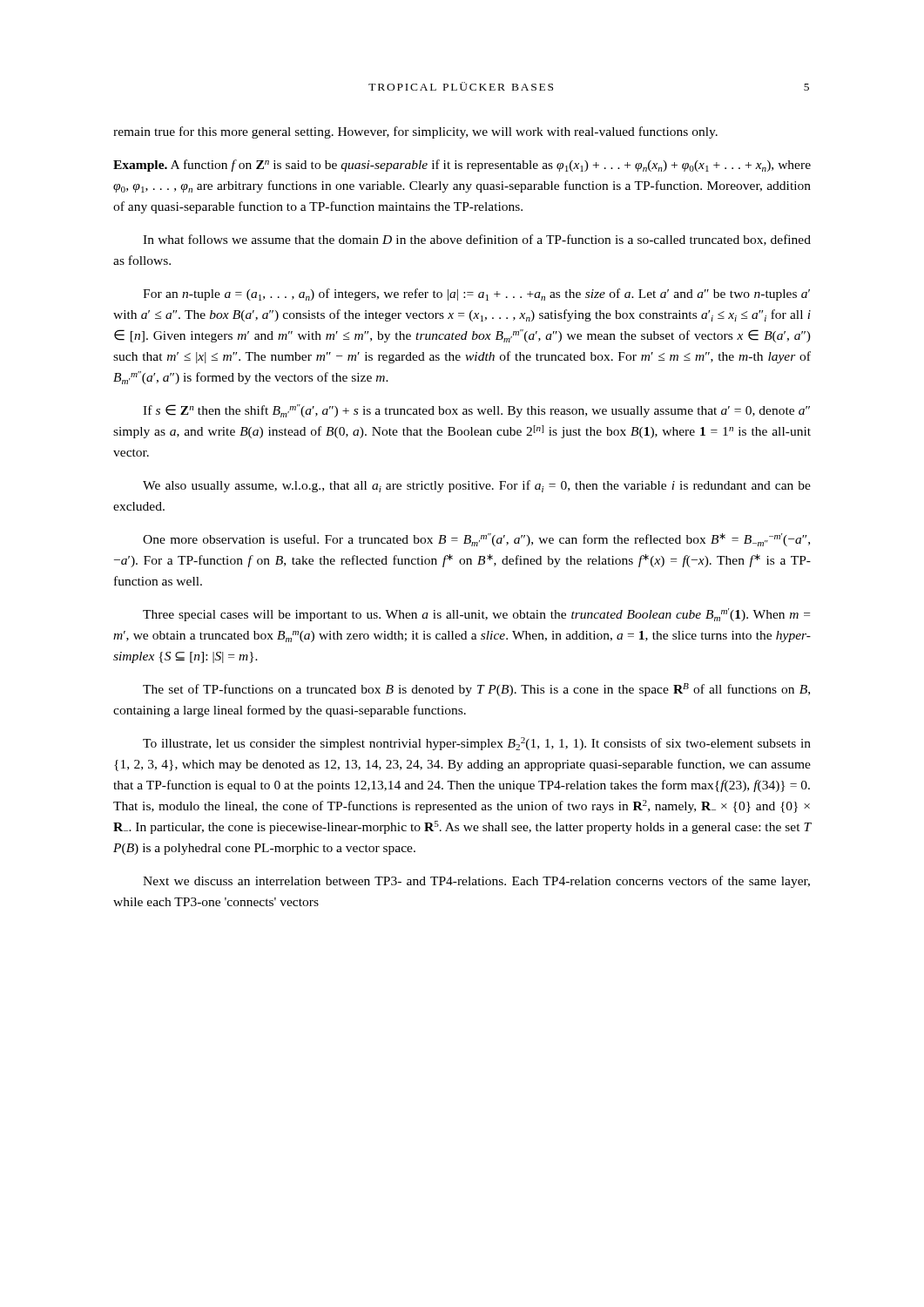The width and height of the screenshot is (924, 1307).
Task: Find the block on this page that starts "Three special cases will be important to us."
Action: (462, 635)
